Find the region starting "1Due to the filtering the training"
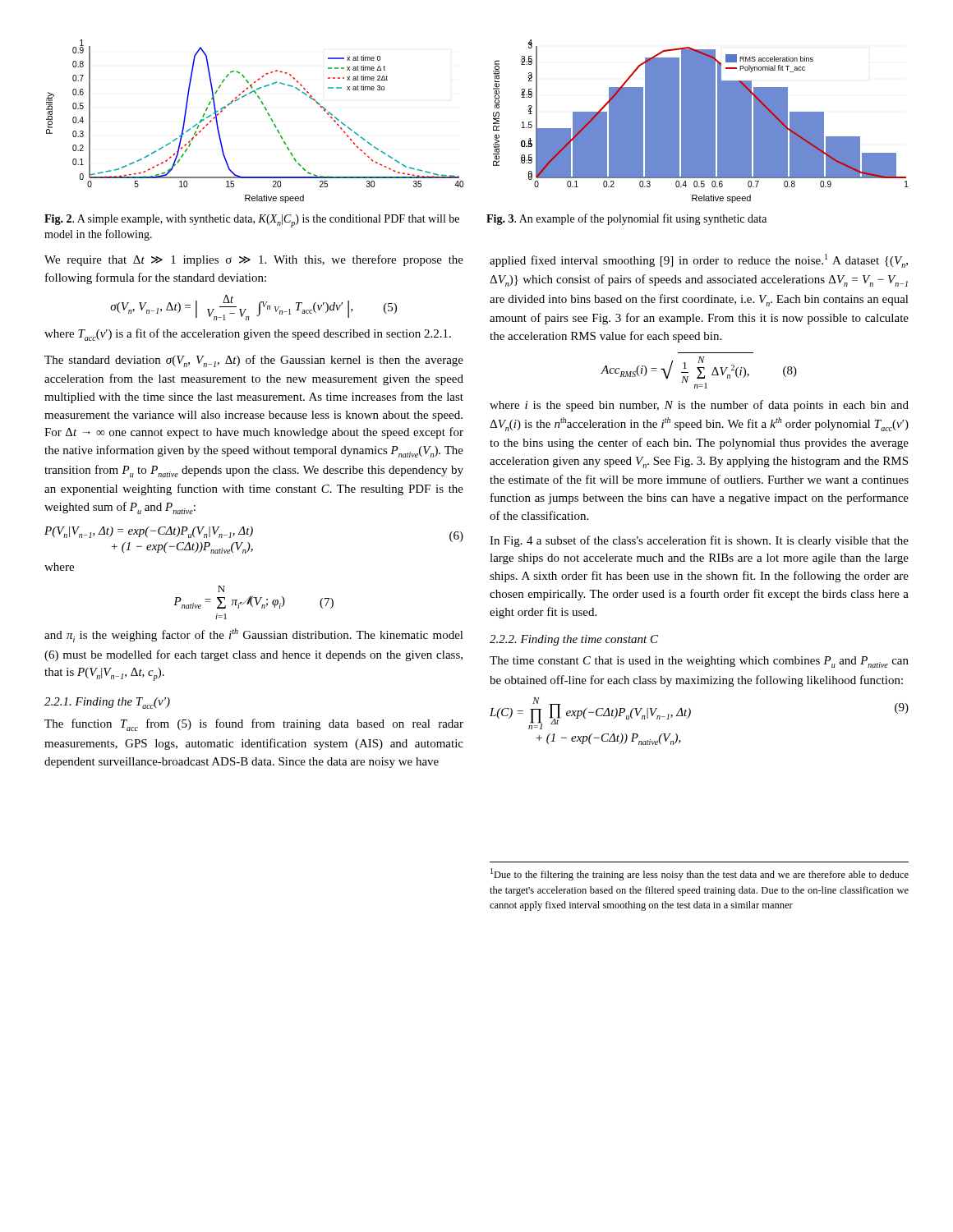This screenshot has height=1232, width=953. [x=699, y=889]
